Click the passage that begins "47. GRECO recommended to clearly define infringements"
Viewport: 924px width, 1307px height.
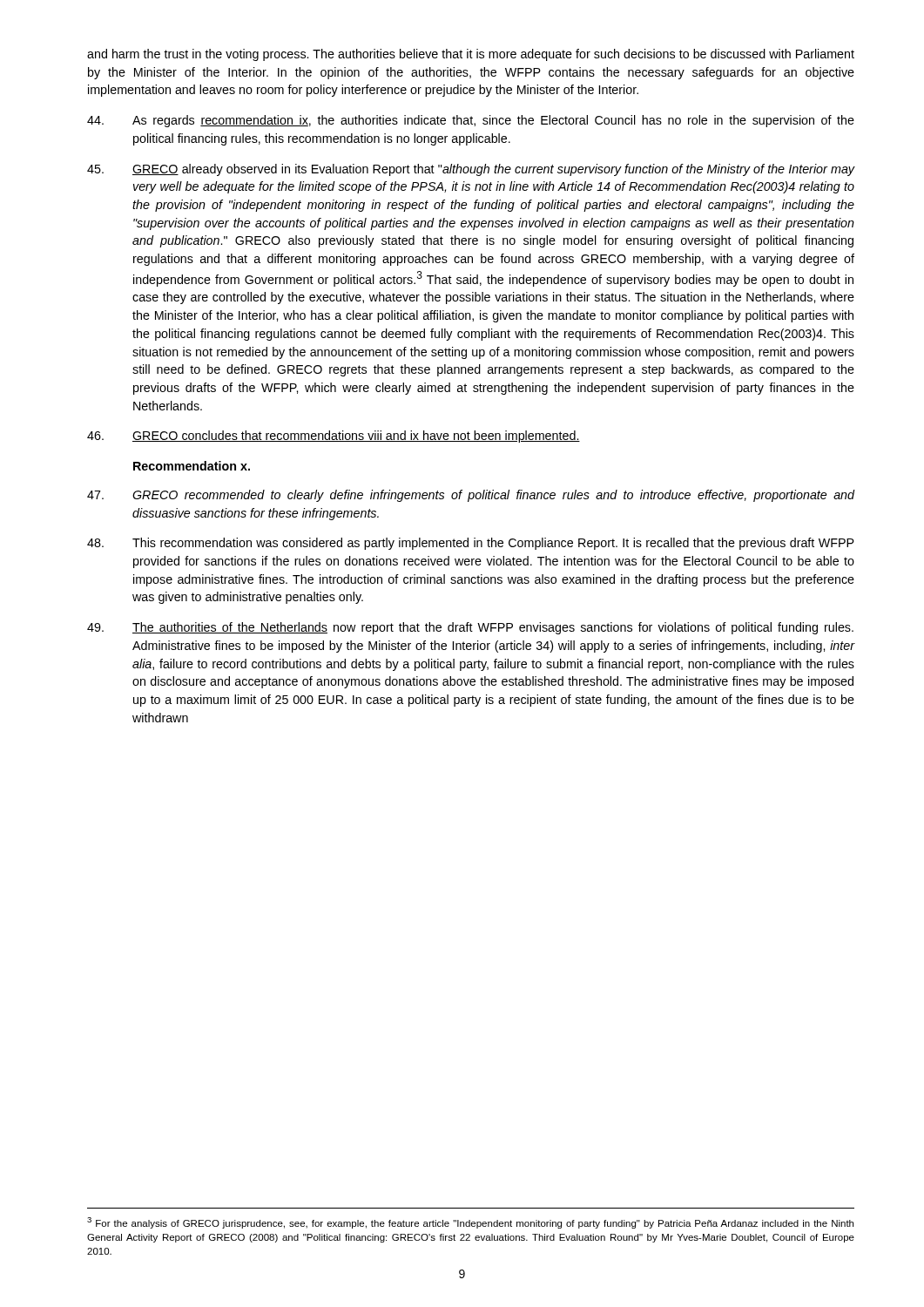pyautogui.click(x=471, y=504)
